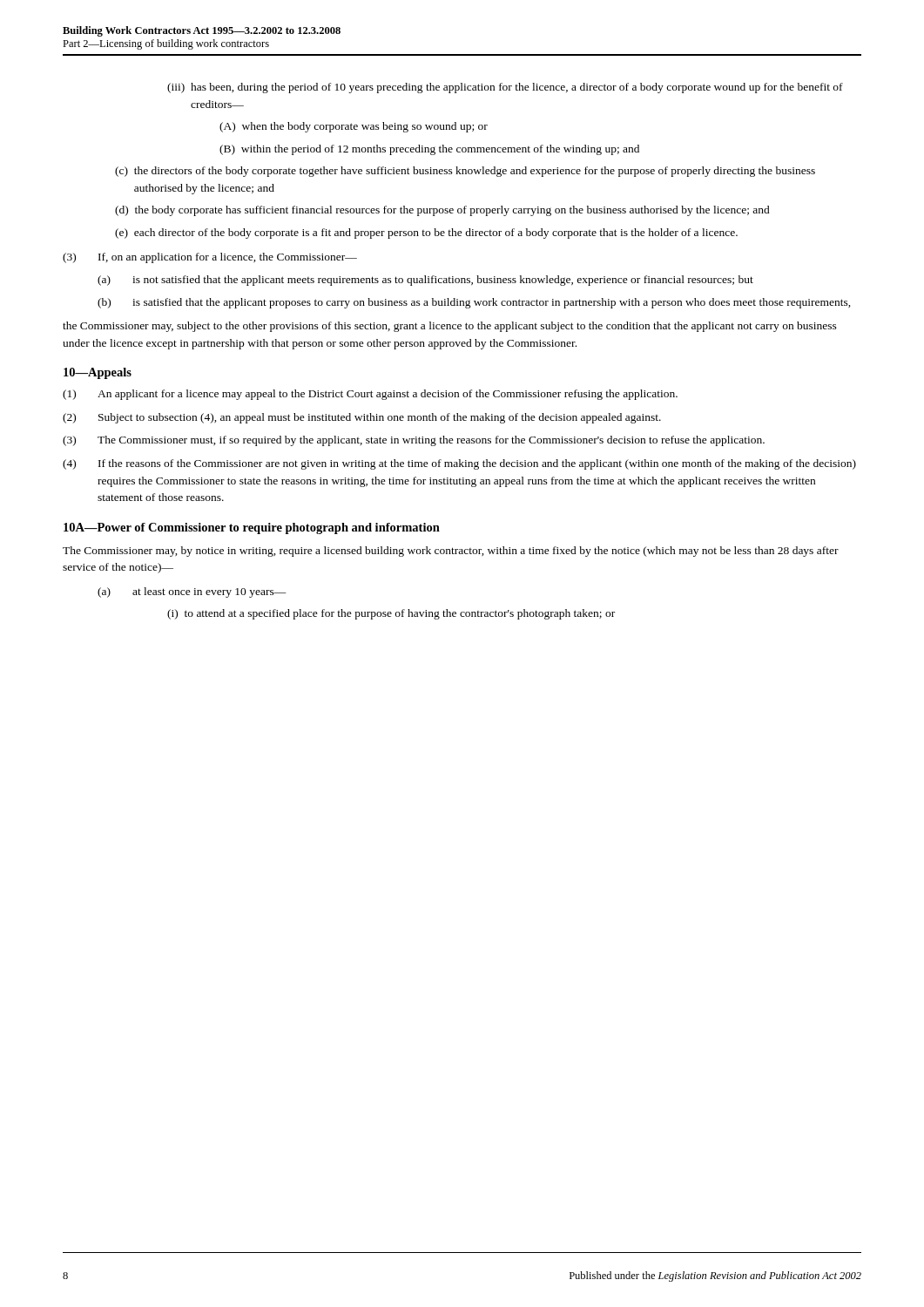
Task: Click on the text starting "(1) An applicant for a licence may"
Action: (462, 394)
